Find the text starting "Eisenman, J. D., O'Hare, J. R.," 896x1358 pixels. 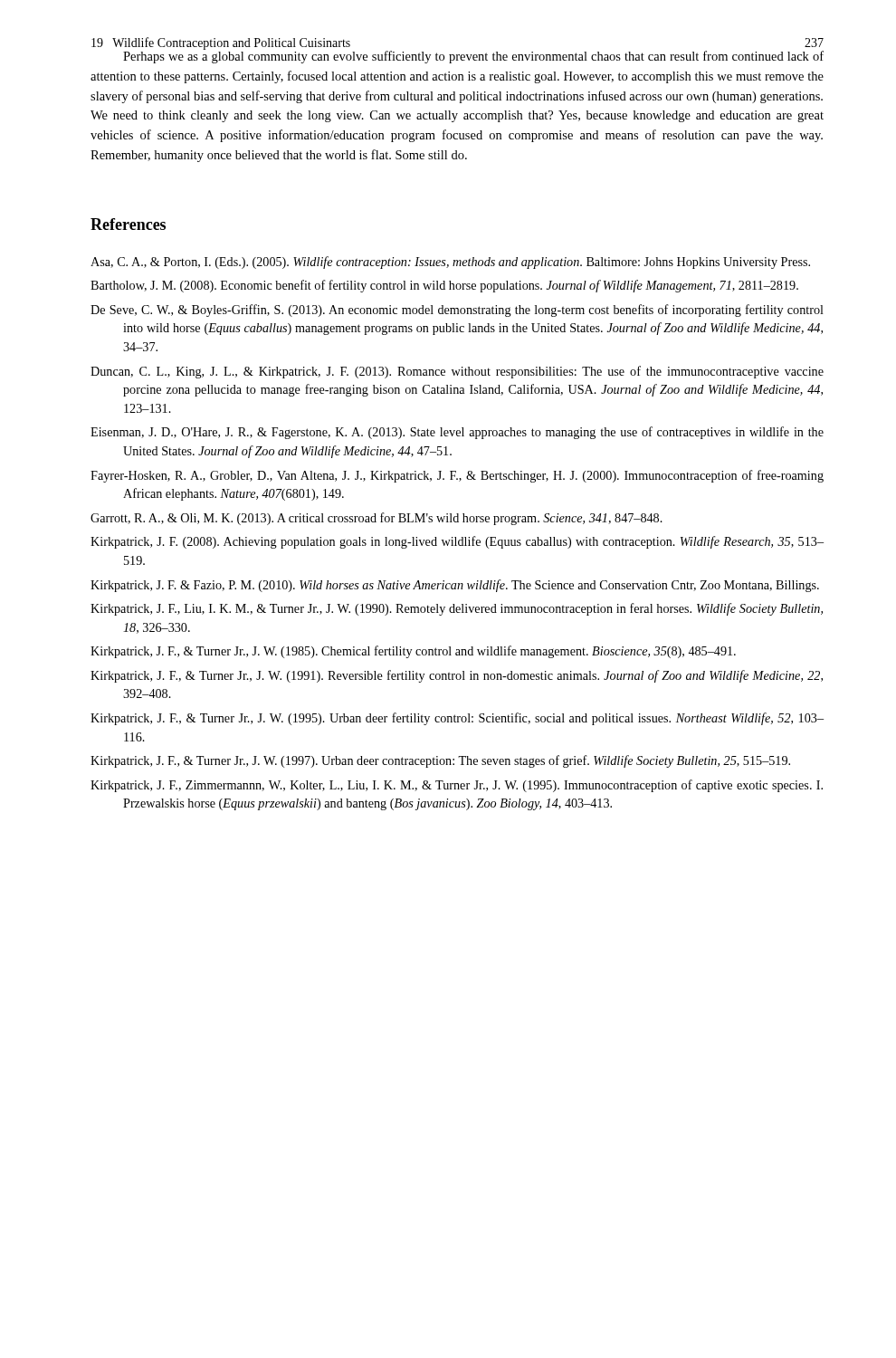pyautogui.click(x=457, y=441)
